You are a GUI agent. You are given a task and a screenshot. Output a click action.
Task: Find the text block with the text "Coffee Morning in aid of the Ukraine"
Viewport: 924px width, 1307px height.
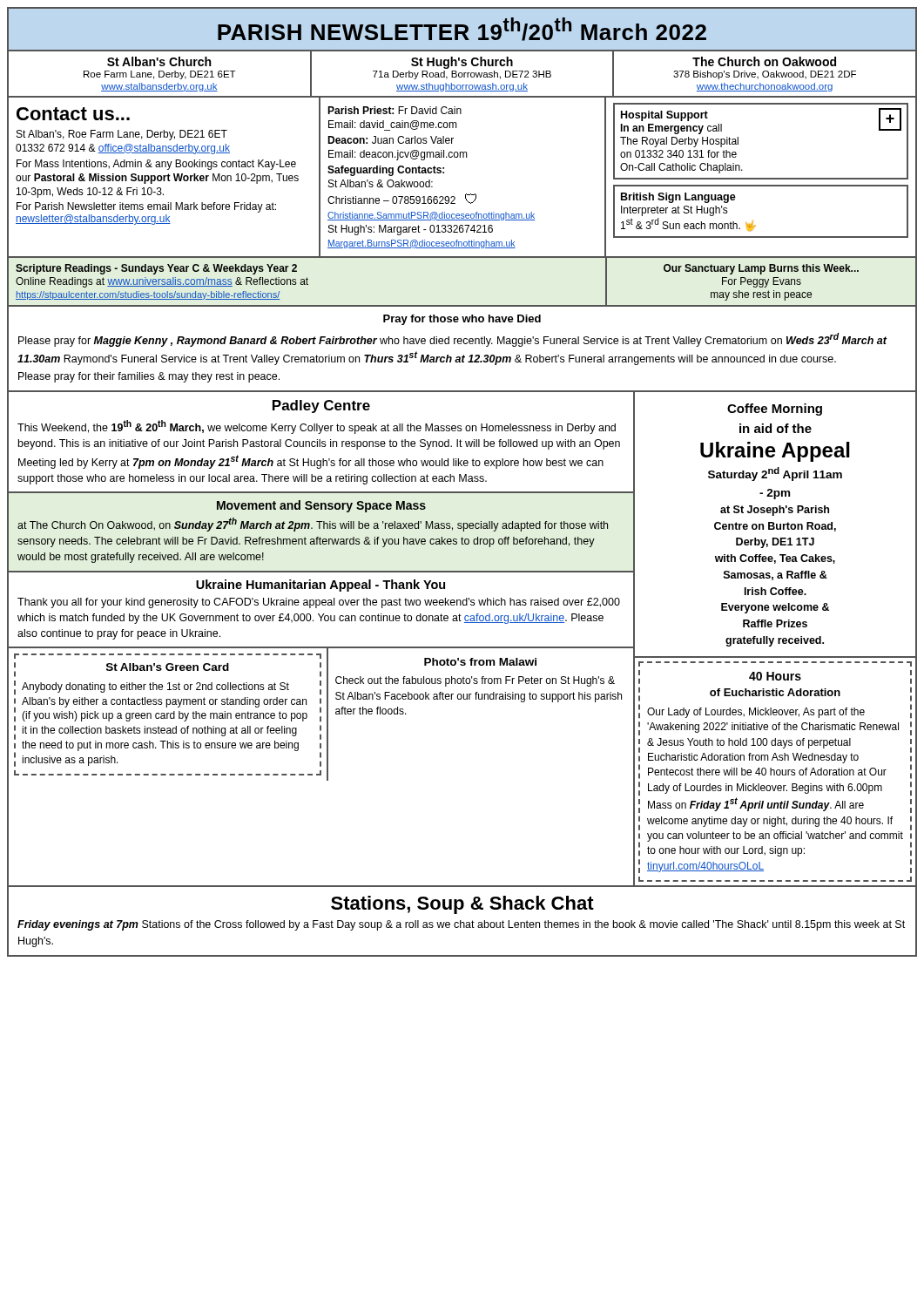click(775, 524)
